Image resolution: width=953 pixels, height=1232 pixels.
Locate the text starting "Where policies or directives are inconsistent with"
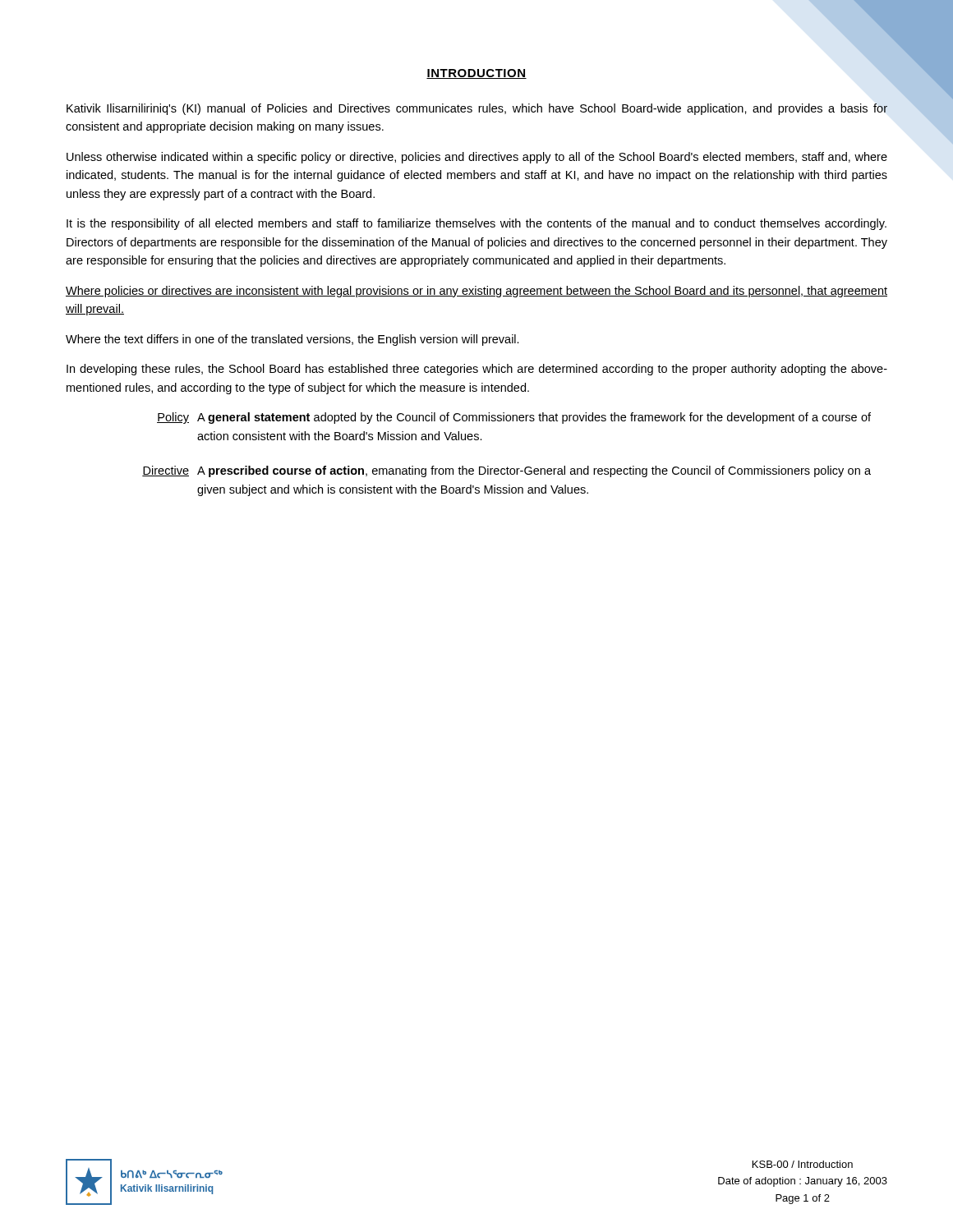[x=476, y=300]
